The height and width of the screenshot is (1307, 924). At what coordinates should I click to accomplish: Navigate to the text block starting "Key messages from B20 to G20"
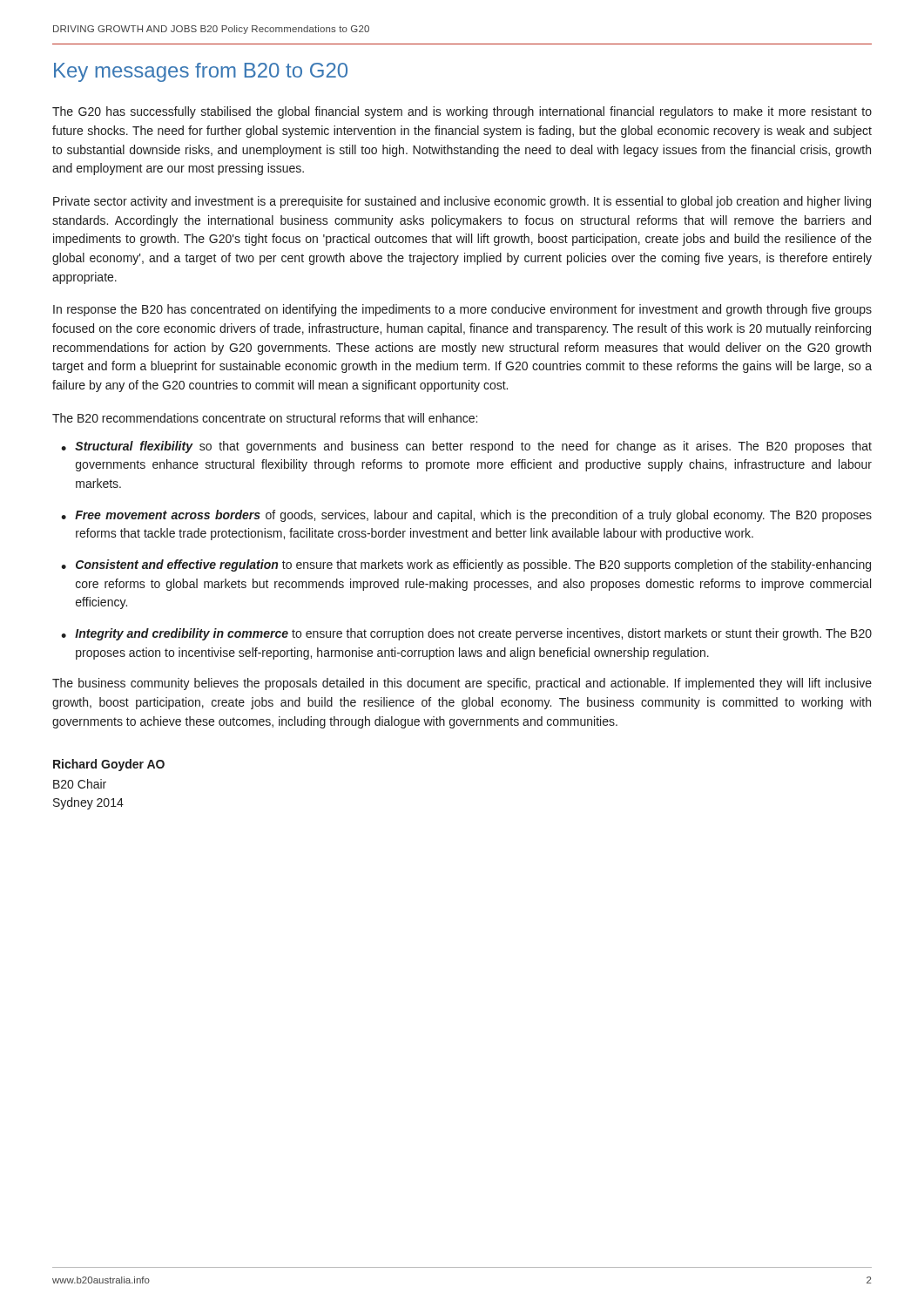click(x=201, y=72)
